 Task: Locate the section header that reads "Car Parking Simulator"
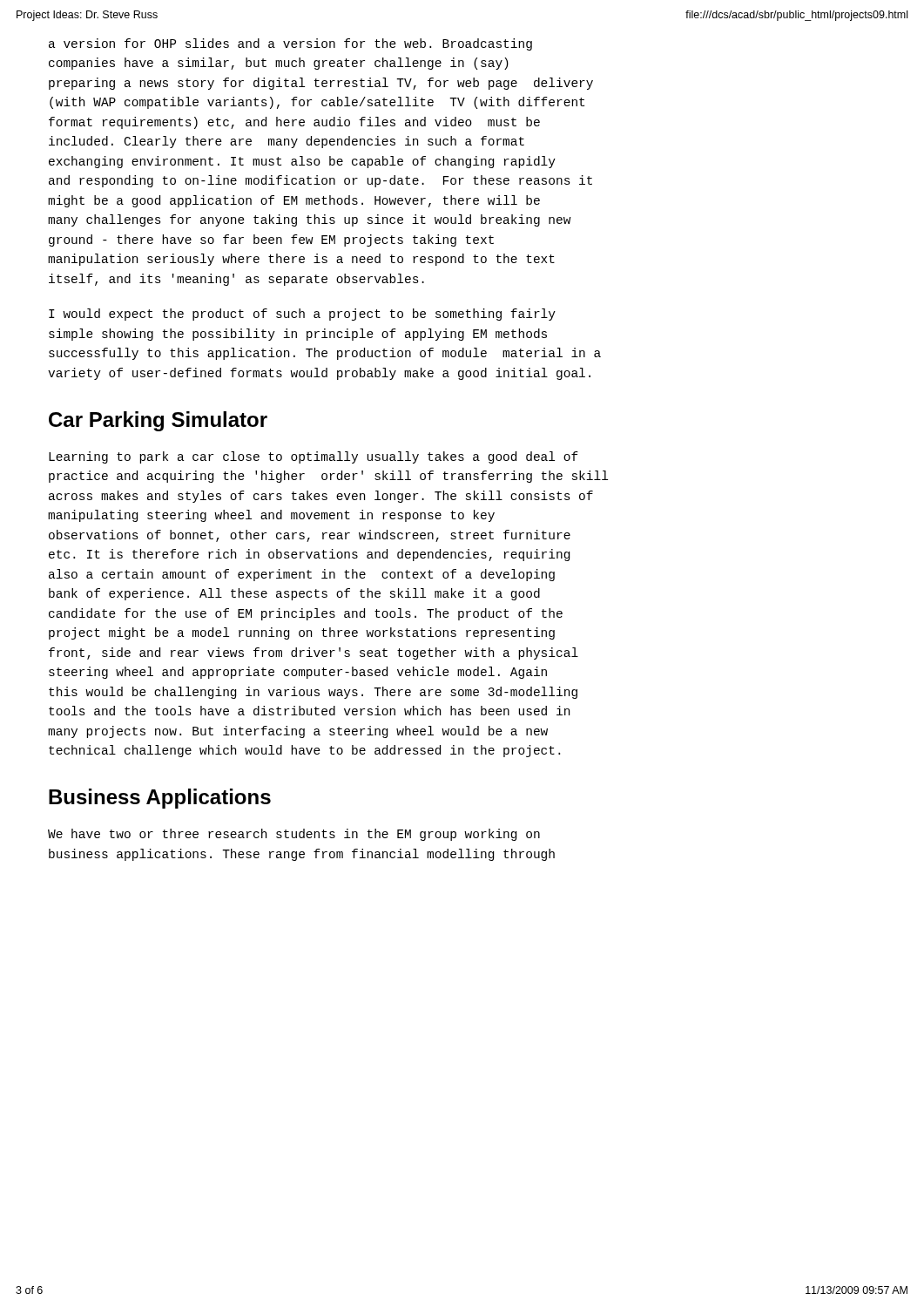pyautogui.click(x=158, y=420)
